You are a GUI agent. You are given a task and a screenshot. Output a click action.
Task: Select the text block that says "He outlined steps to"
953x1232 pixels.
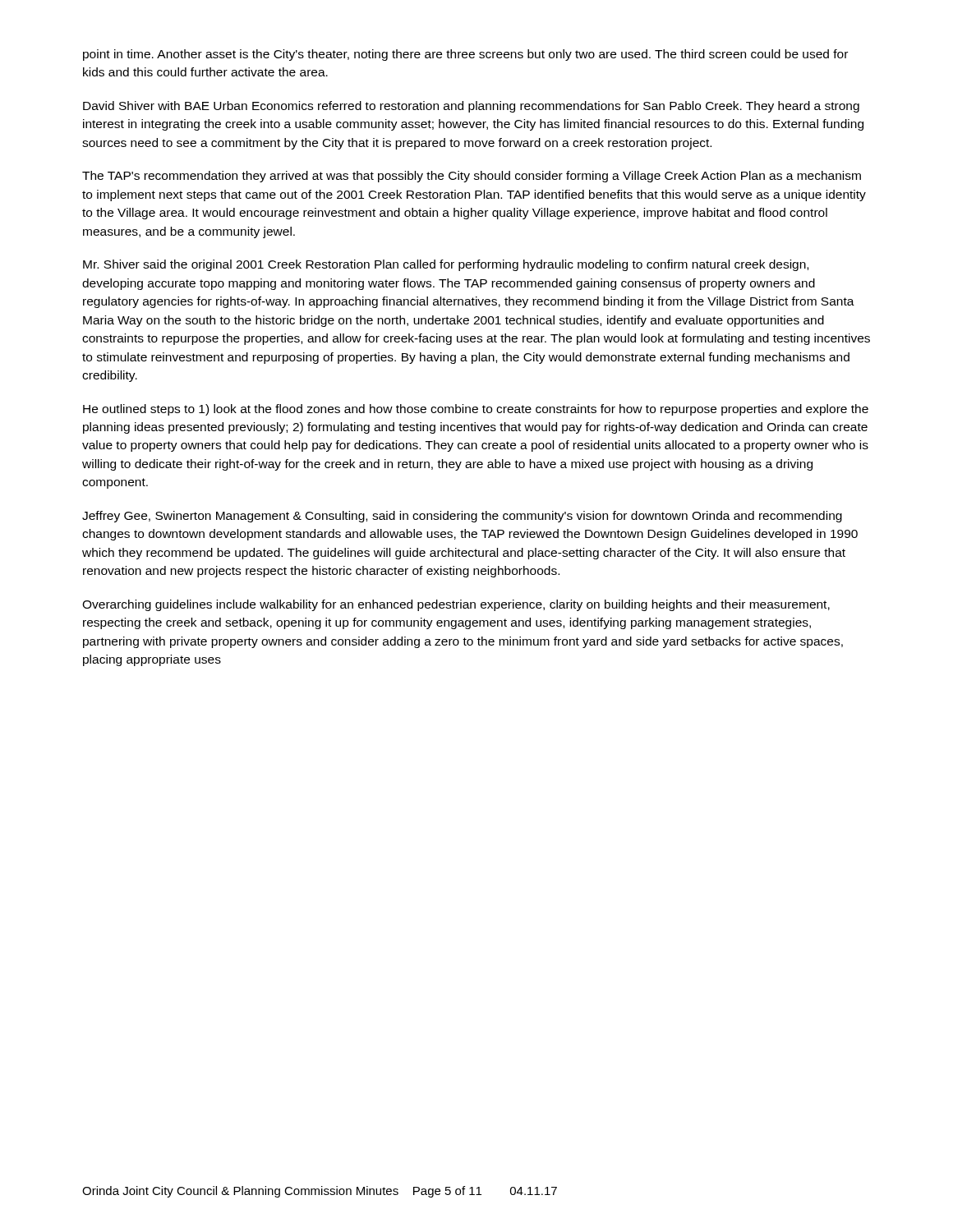pyautogui.click(x=475, y=445)
